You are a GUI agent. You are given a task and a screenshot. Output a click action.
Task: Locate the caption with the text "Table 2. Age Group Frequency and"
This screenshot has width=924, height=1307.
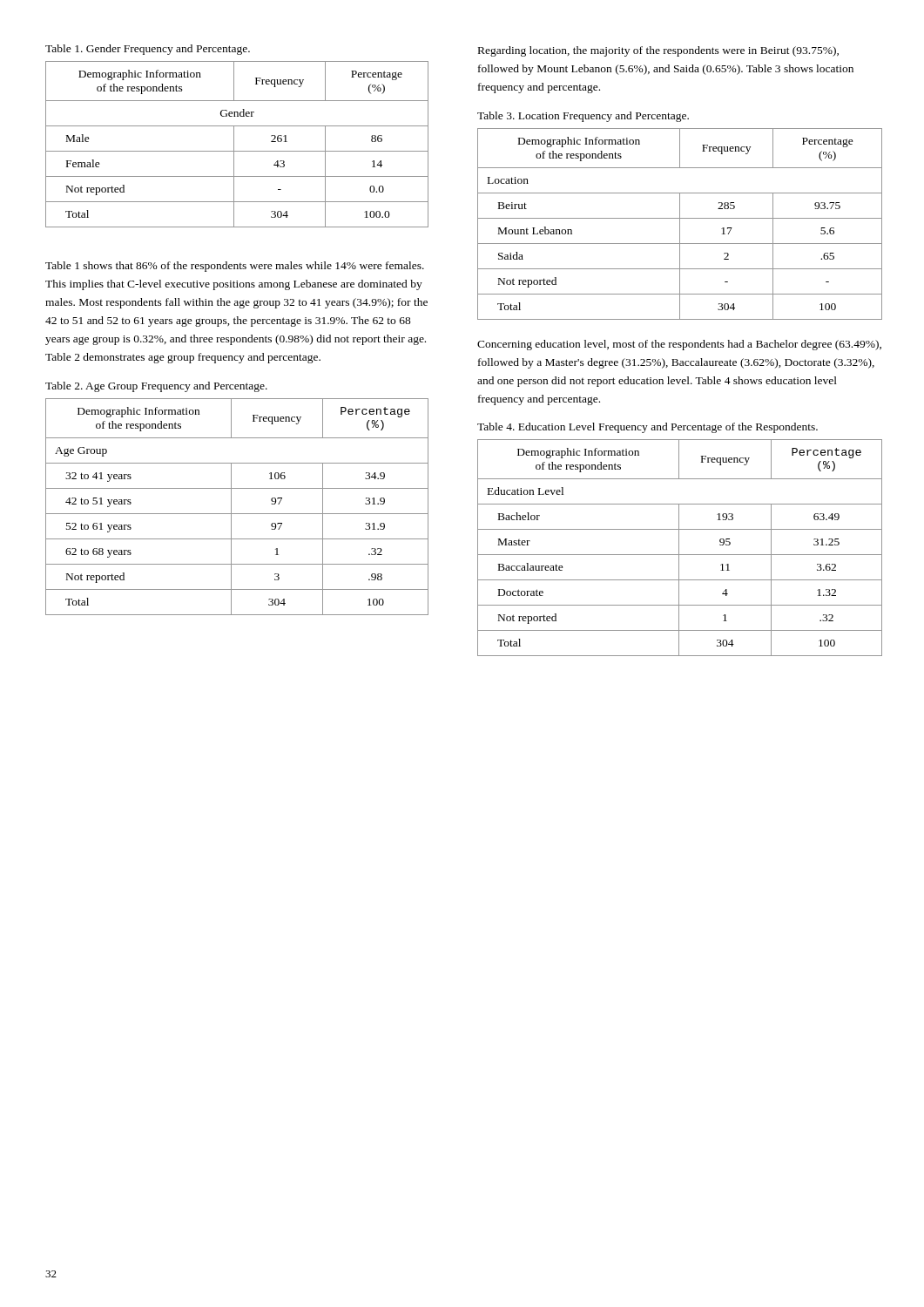click(157, 385)
